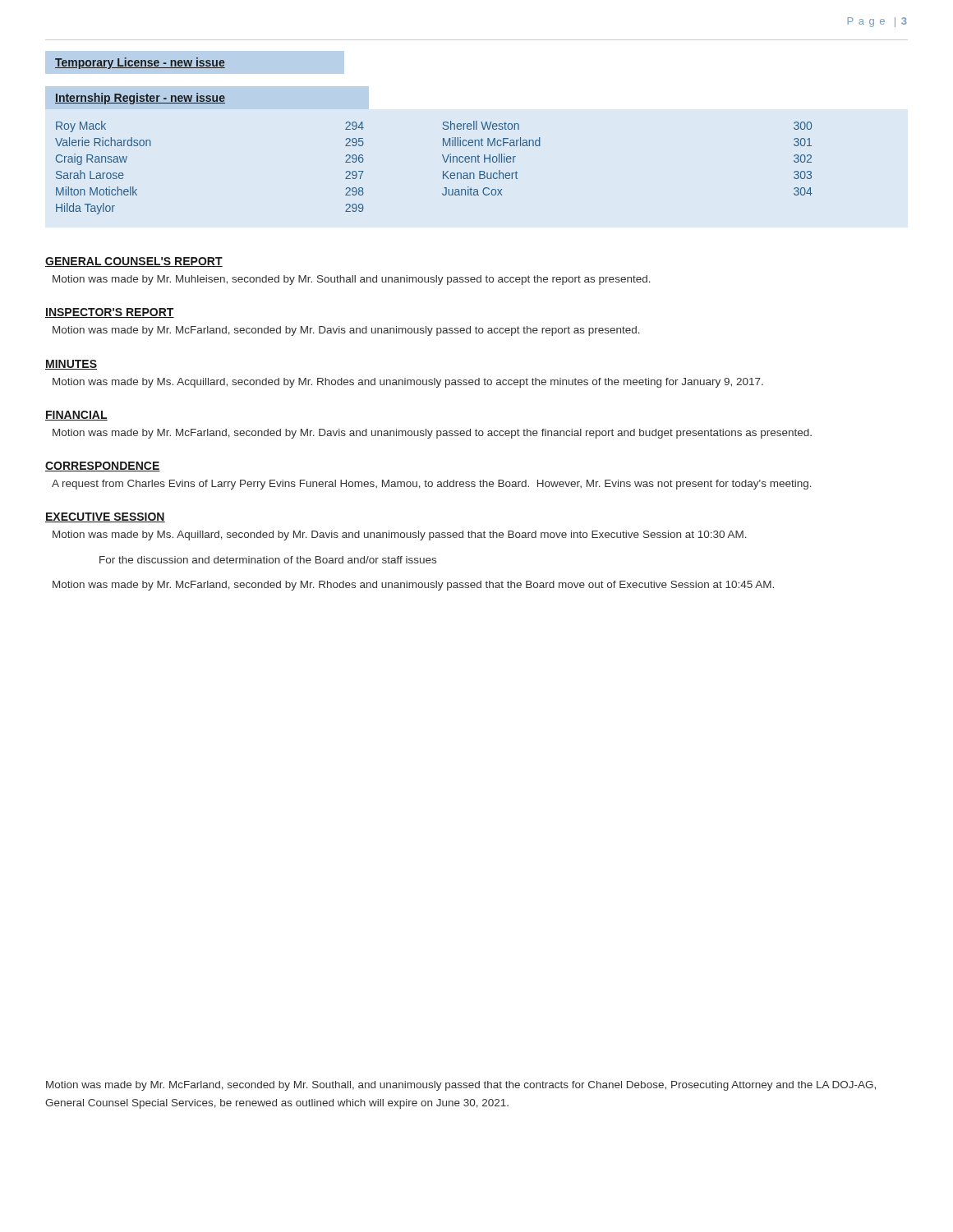Find "INSPECTOR'S REPORT" on this page
The height and width of the screenshot is (1232, 953).
coord(109,312)
